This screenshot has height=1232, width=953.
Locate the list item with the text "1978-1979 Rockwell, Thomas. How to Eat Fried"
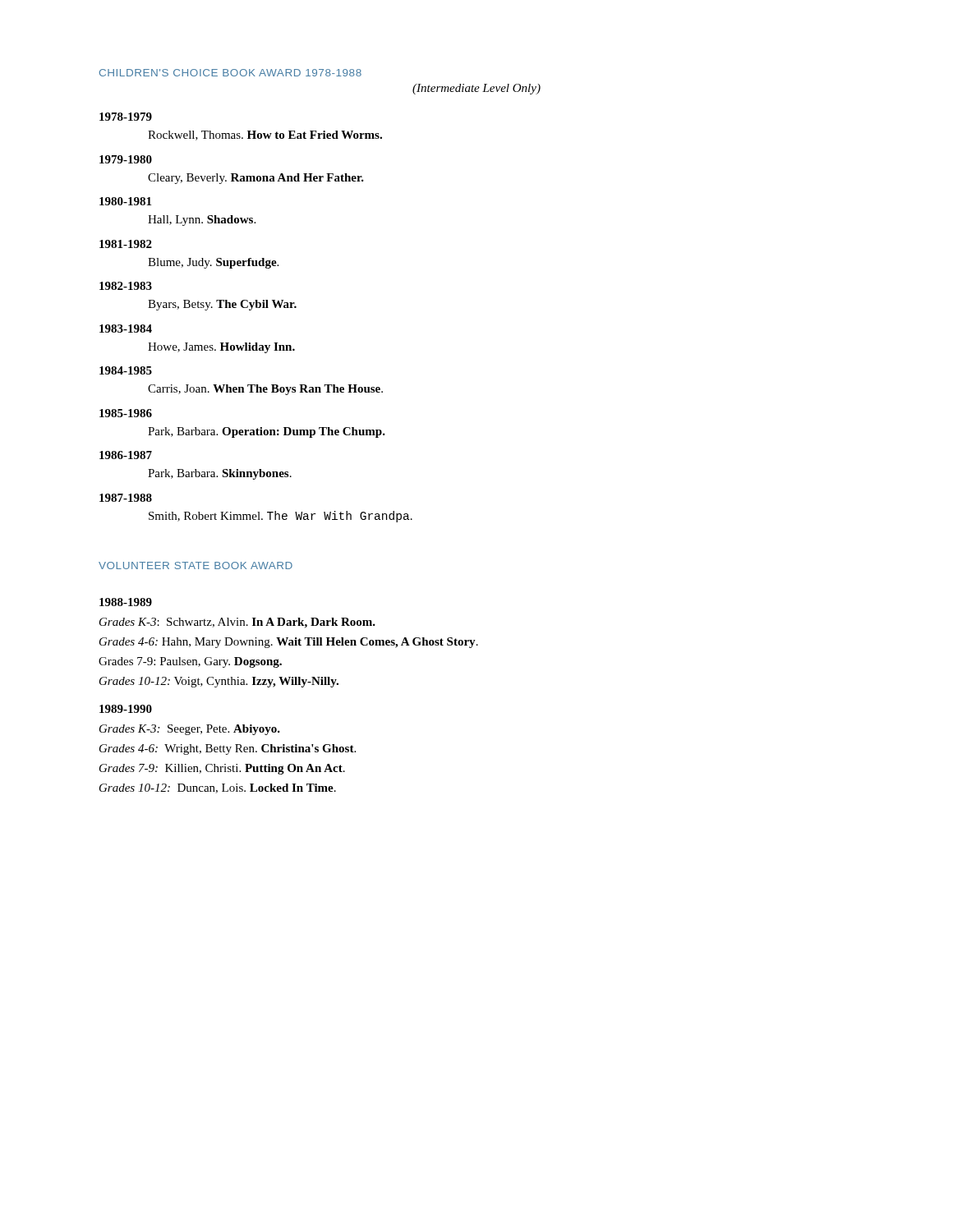(126, 117)
